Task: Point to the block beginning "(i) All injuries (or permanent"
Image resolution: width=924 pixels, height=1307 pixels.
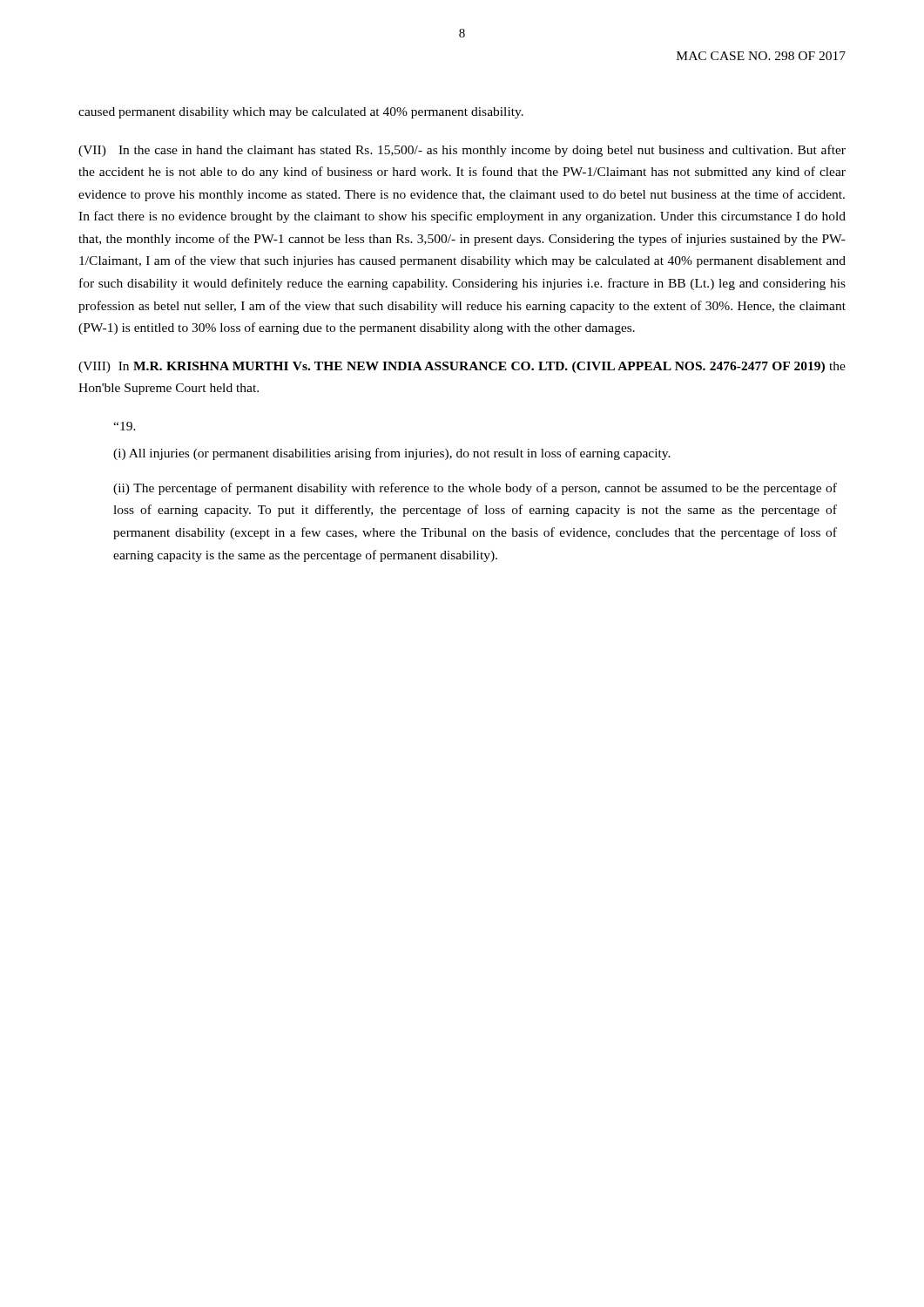Action: pyautogui.click(x=392, y=453)
